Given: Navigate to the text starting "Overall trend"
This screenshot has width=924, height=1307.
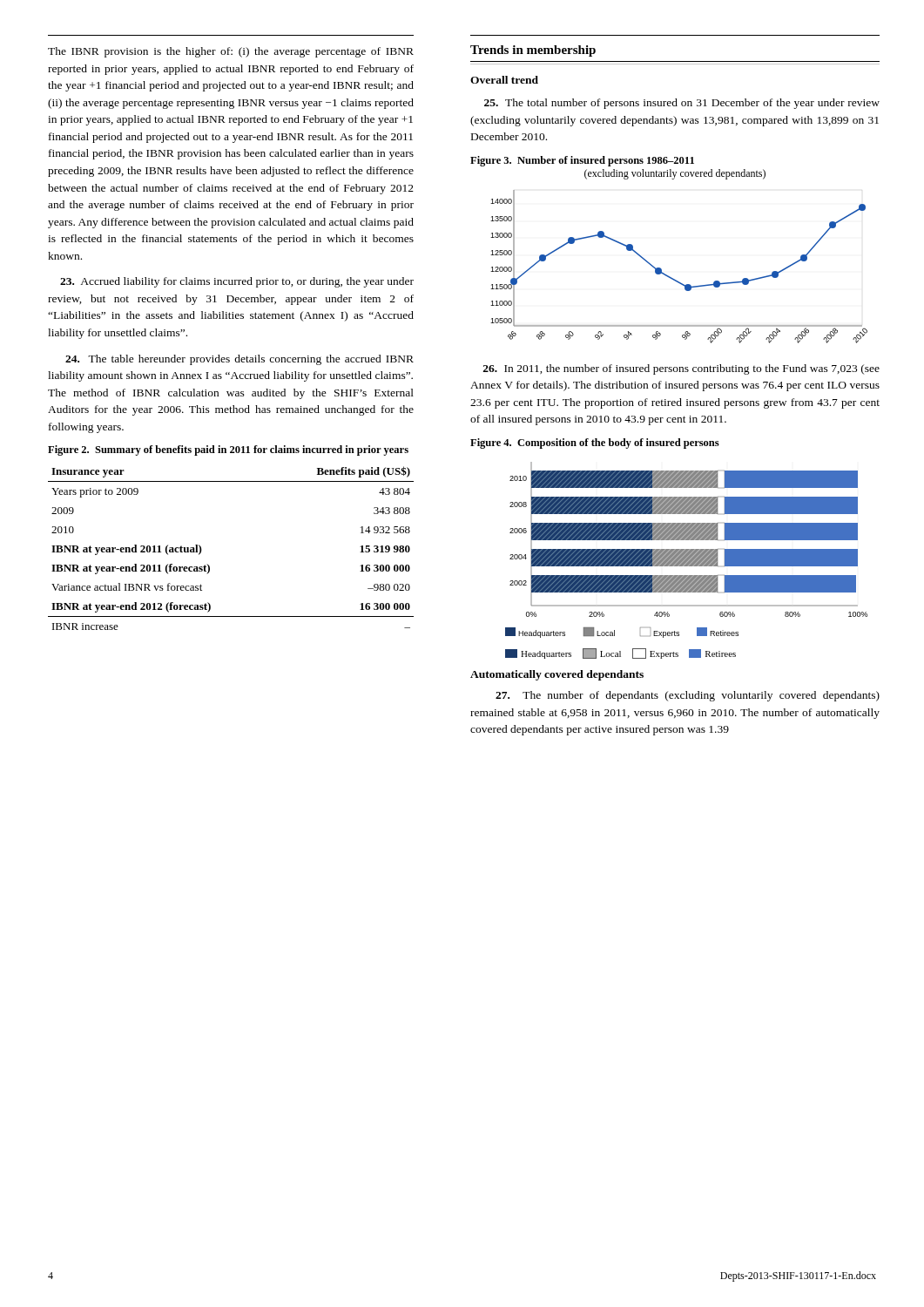Looking at the screenshot, I should click(x=504, y=80).
